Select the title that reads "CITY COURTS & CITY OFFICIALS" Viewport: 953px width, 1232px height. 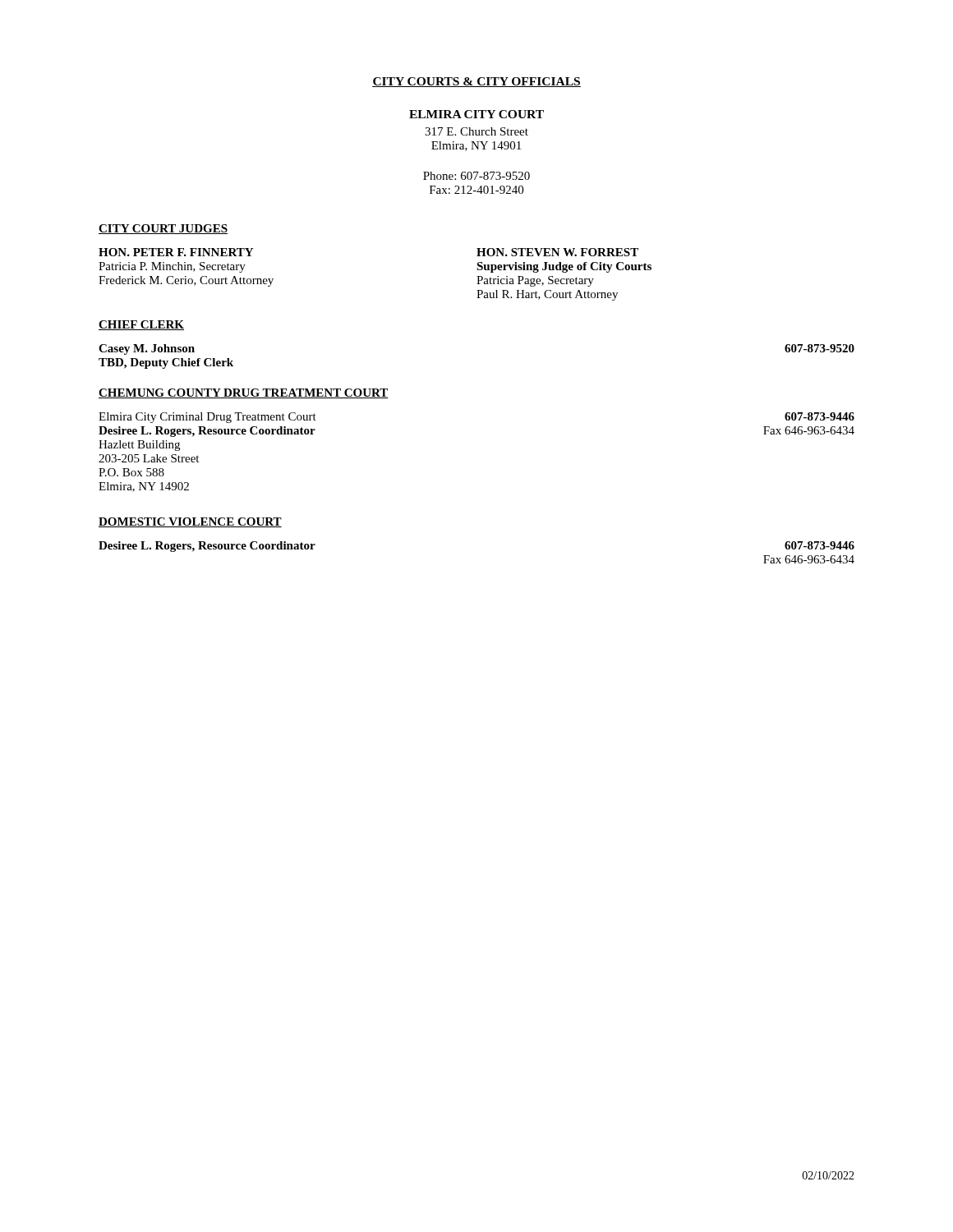point(476,81)
